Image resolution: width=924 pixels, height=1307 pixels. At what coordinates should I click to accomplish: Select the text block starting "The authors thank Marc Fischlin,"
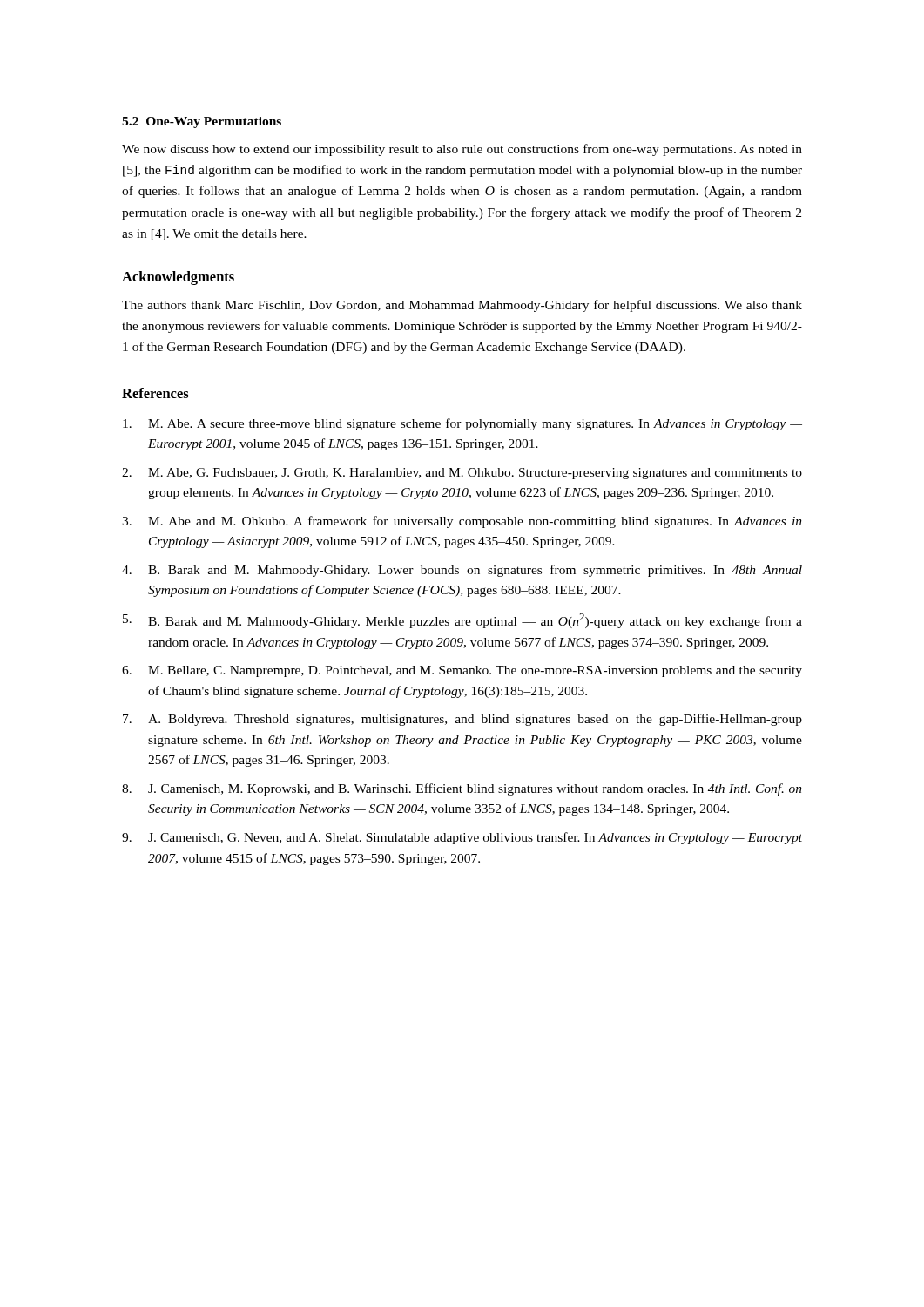point(462,325)
